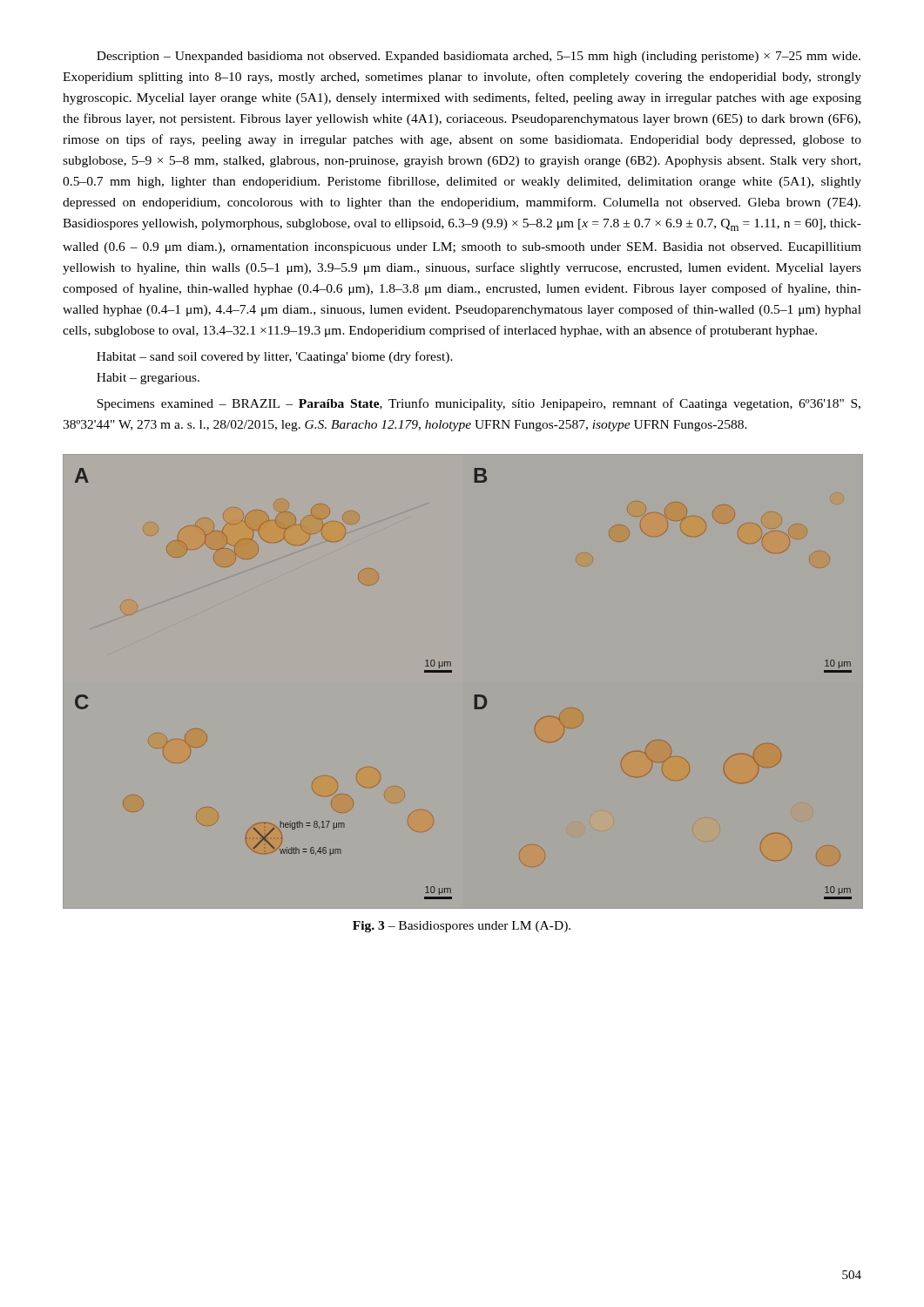Image resolution: width=924 pixels, height=1307 pixels.
Task: Navigate to the element starting "Specimens examined – BRAZIL"
Action: coord(462,414)
